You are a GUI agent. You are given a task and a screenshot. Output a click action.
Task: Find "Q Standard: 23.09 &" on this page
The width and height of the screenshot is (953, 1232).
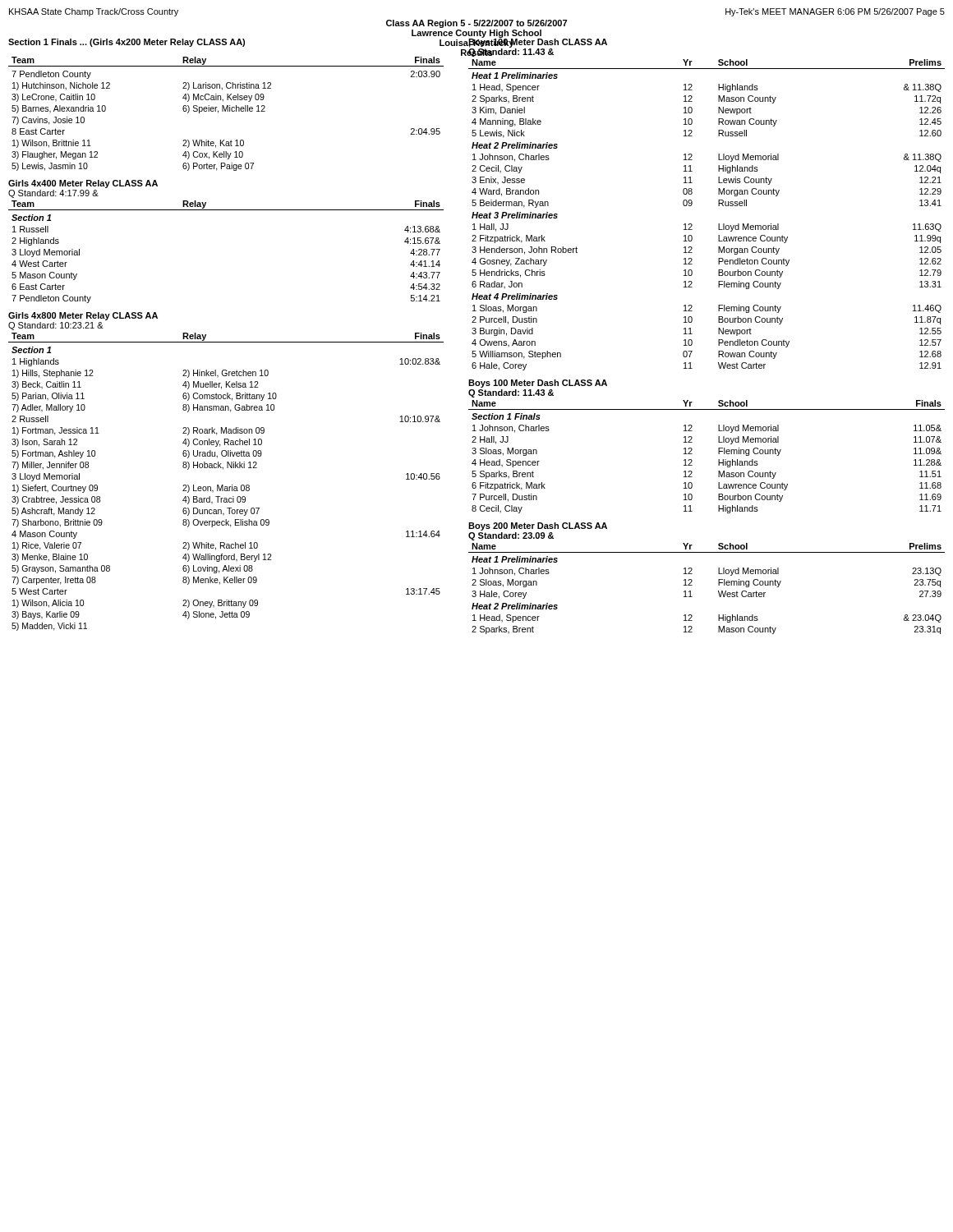pyautogui.click(x=511, y=536)
